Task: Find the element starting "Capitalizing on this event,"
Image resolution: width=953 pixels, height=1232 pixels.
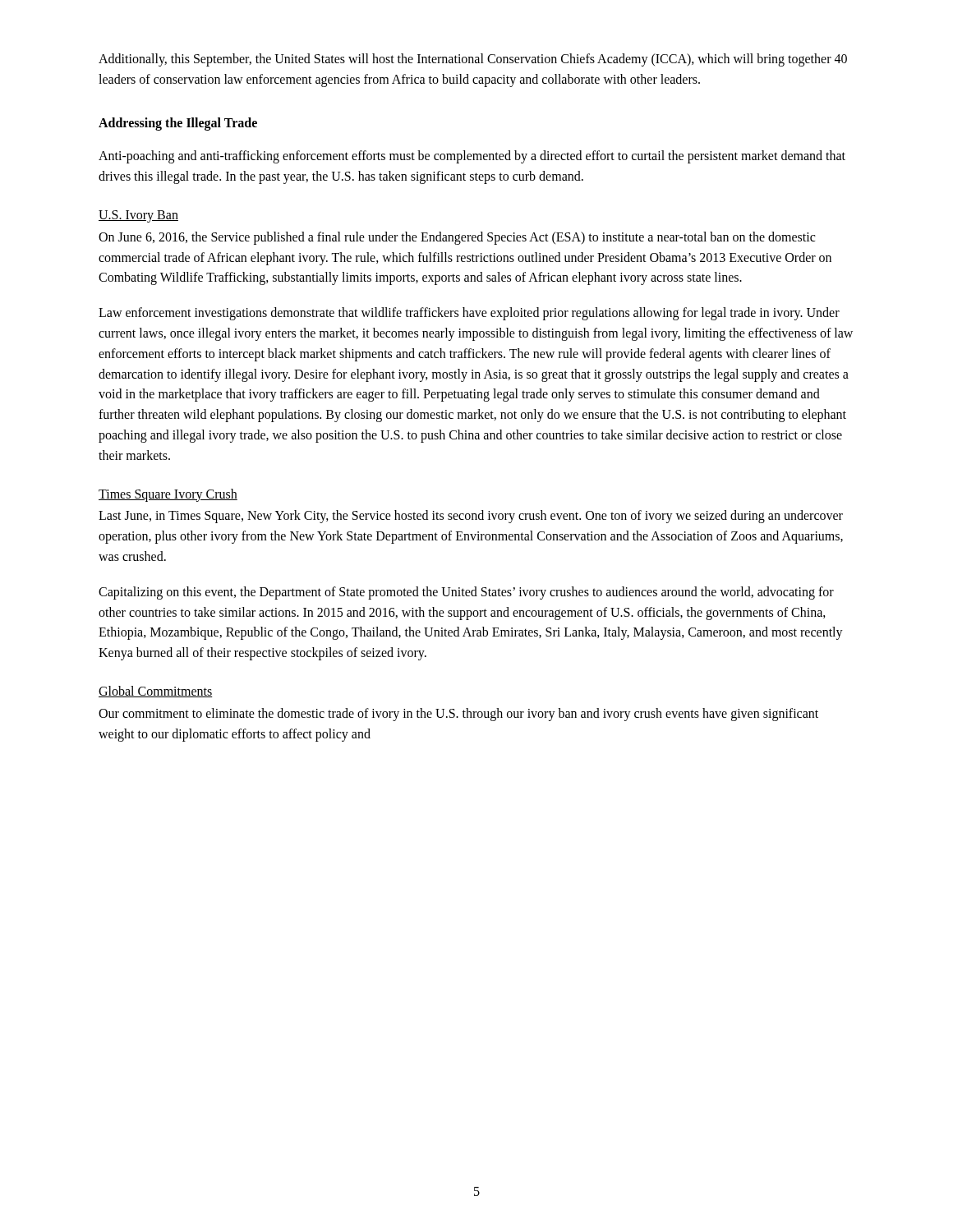Action: tap(471, 622)
